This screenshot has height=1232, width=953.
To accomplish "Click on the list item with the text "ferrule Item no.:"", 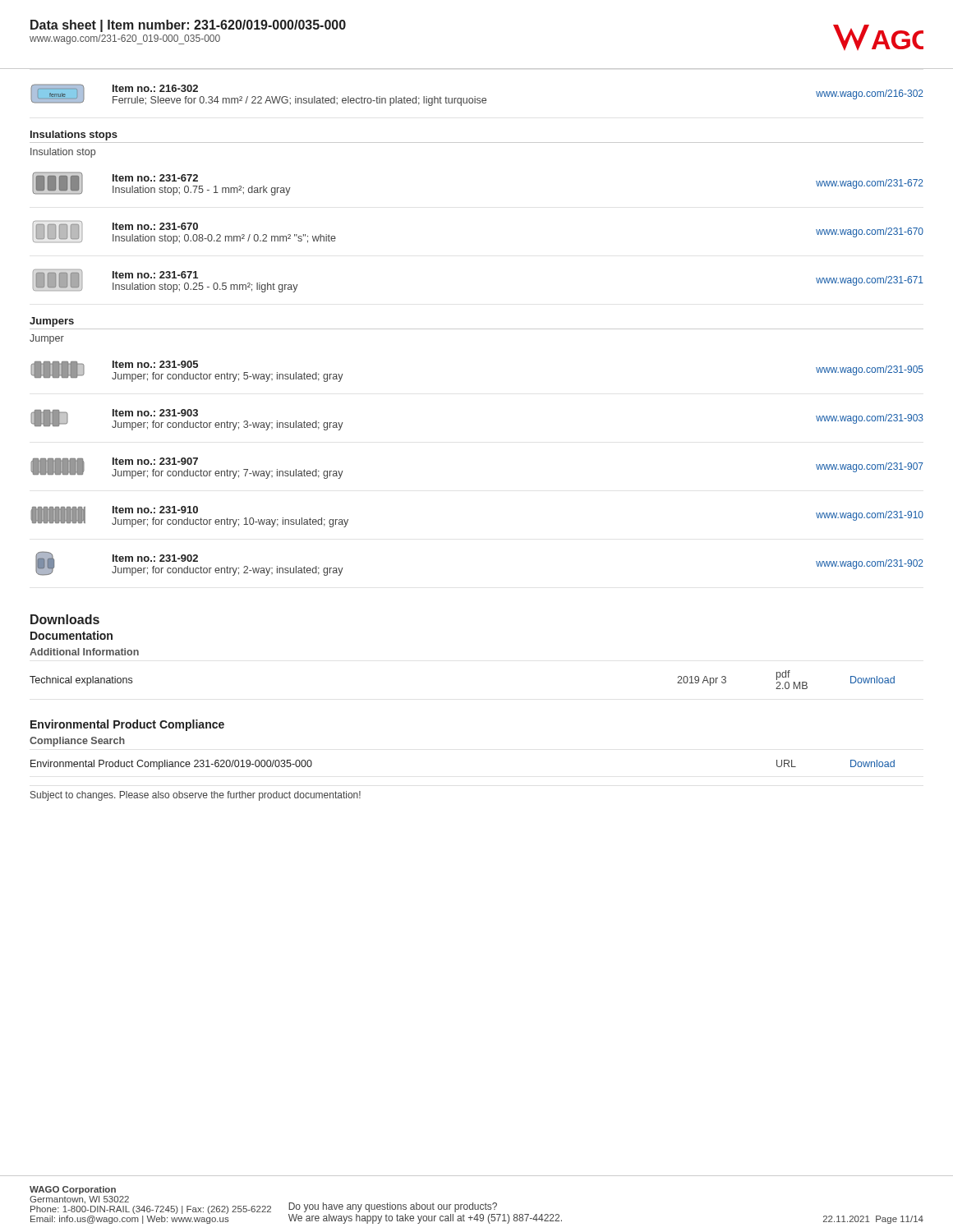I will [476, 94].
